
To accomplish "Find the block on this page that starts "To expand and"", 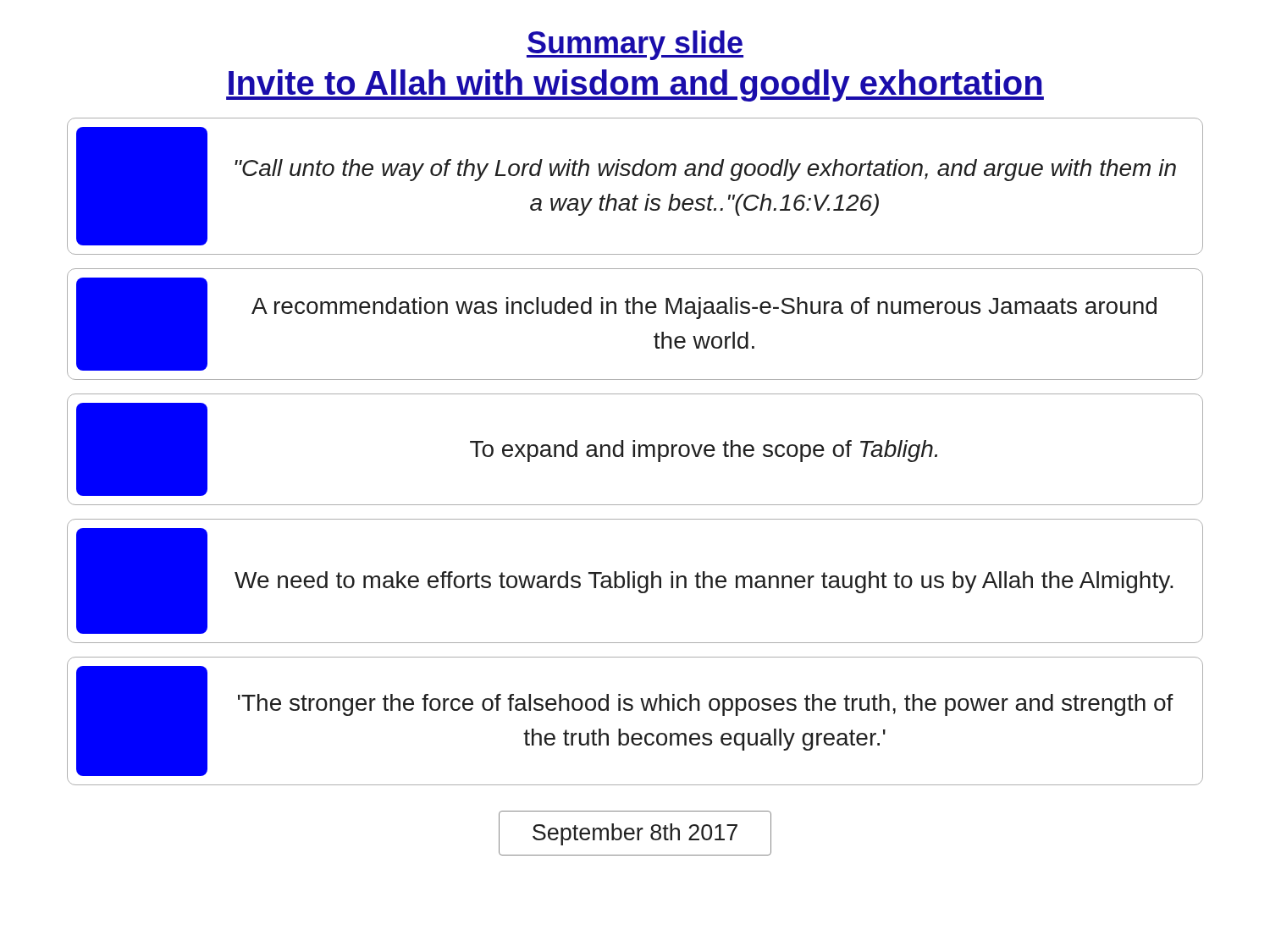I will [639, 449].
